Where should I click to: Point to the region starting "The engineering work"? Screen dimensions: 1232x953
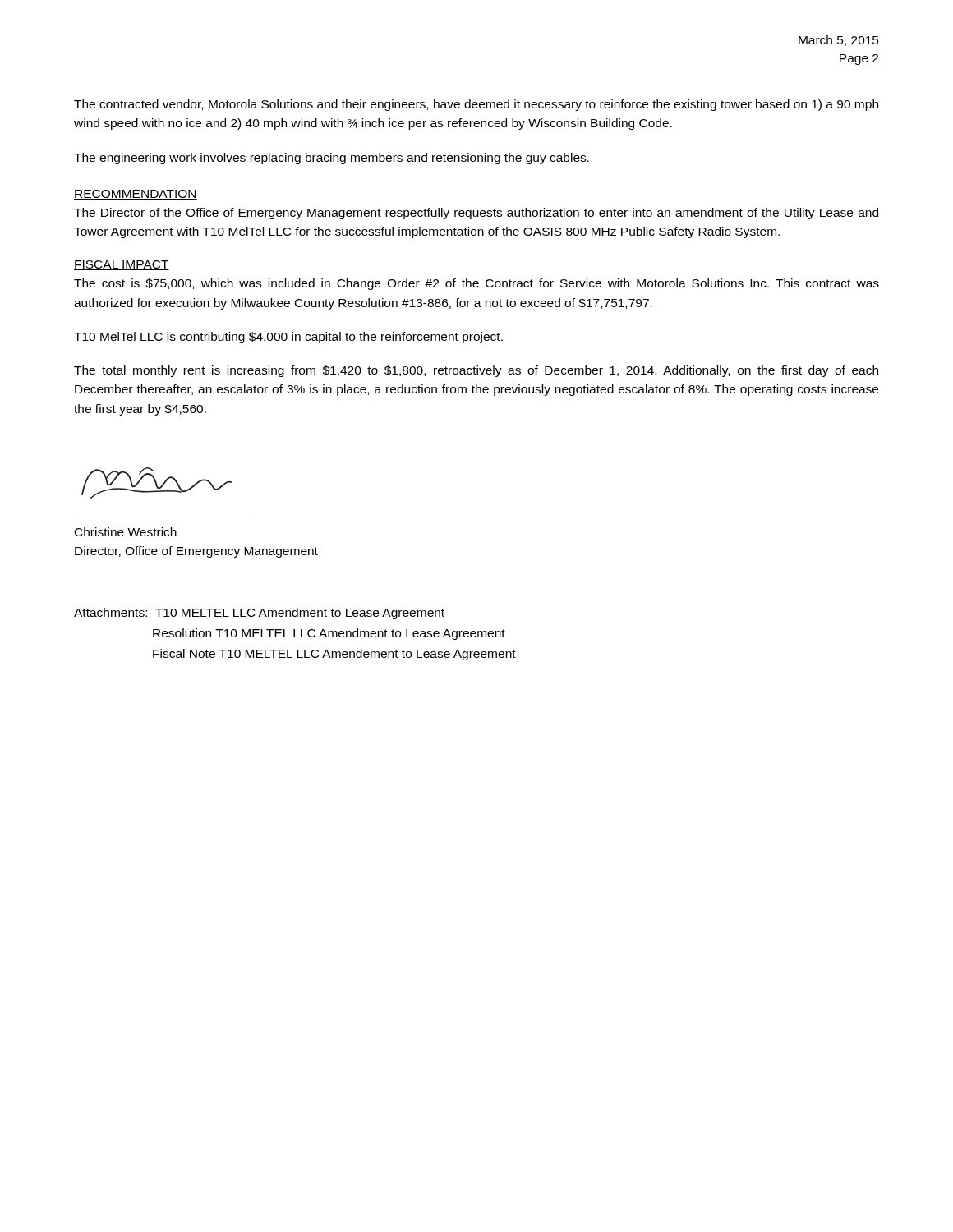click(332, 157)
